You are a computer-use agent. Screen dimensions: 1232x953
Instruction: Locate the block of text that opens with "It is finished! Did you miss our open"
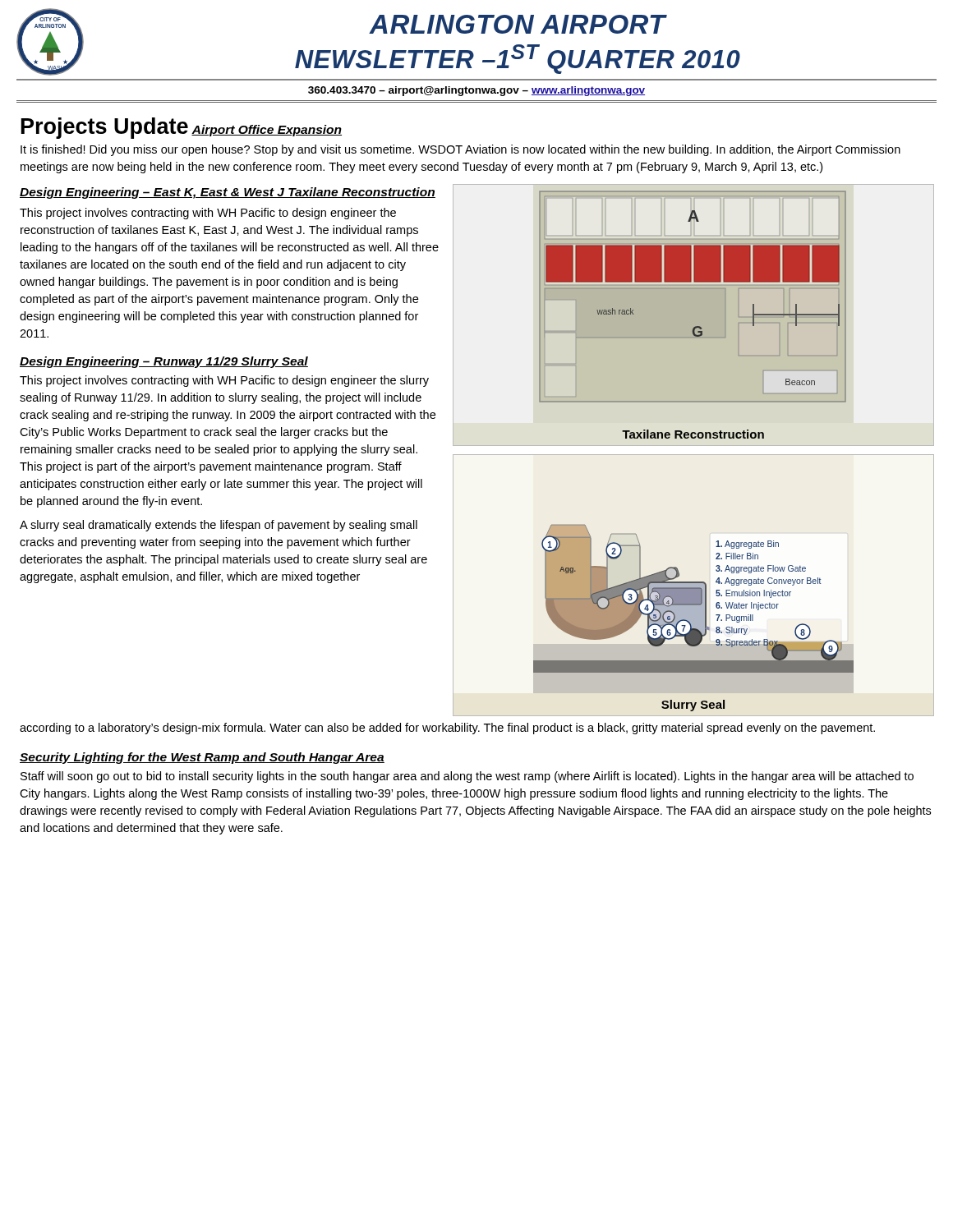[x=460, y=158]
